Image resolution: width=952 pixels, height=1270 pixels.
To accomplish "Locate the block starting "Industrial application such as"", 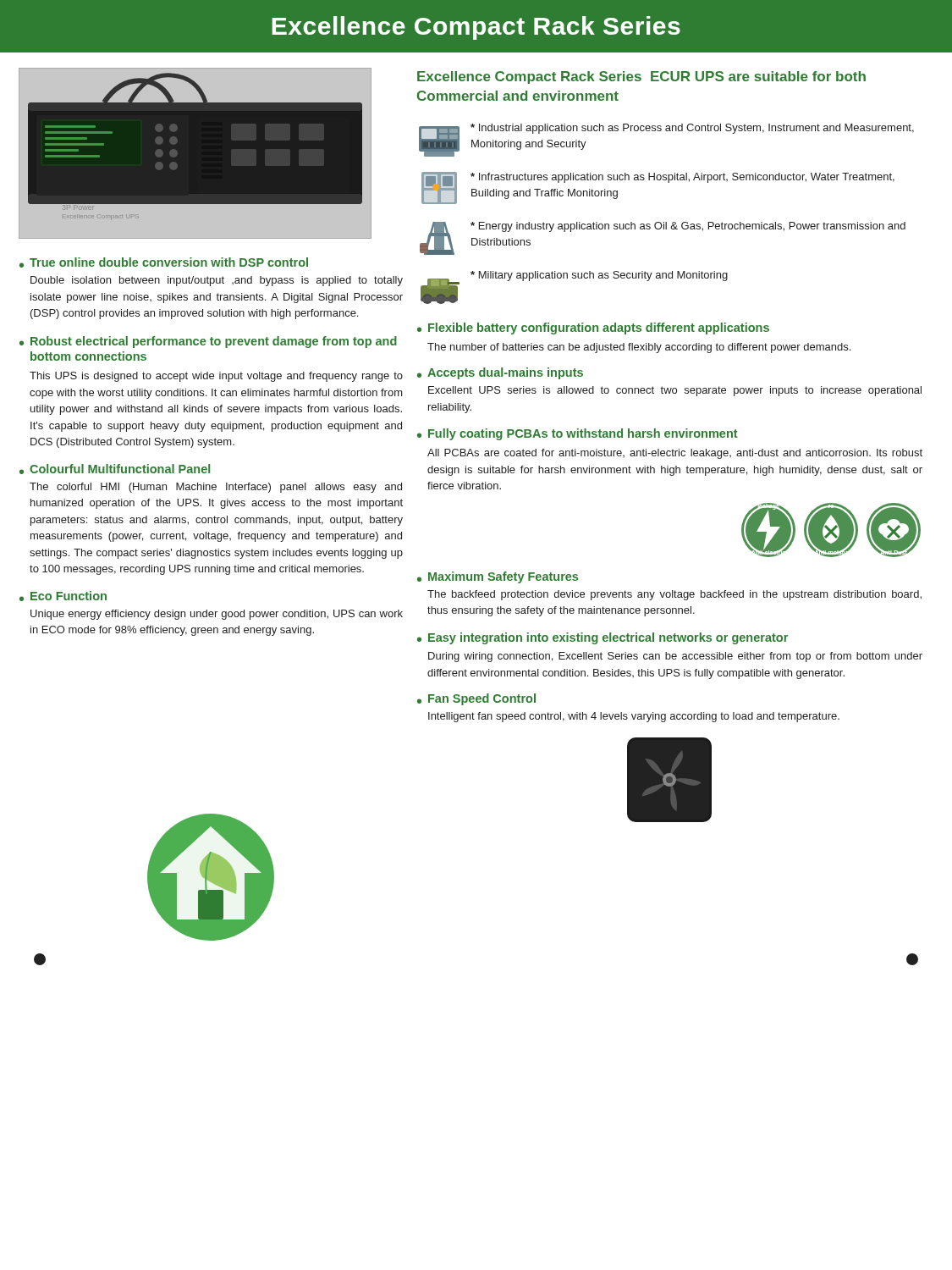I will tap(669, 139).
